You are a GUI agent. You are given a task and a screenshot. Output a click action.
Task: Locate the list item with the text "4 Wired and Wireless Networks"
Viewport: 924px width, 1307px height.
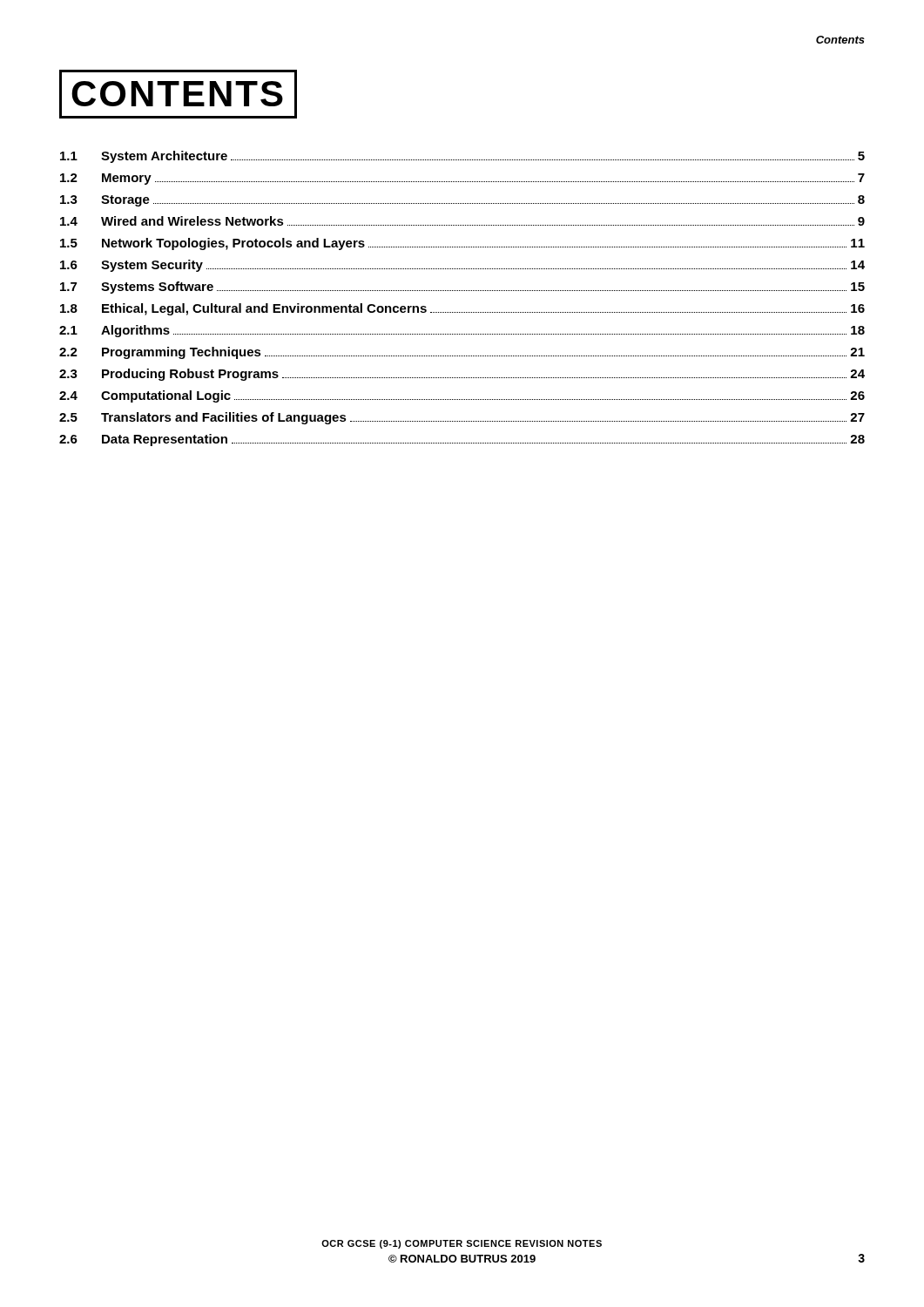(x=462, y=221)
